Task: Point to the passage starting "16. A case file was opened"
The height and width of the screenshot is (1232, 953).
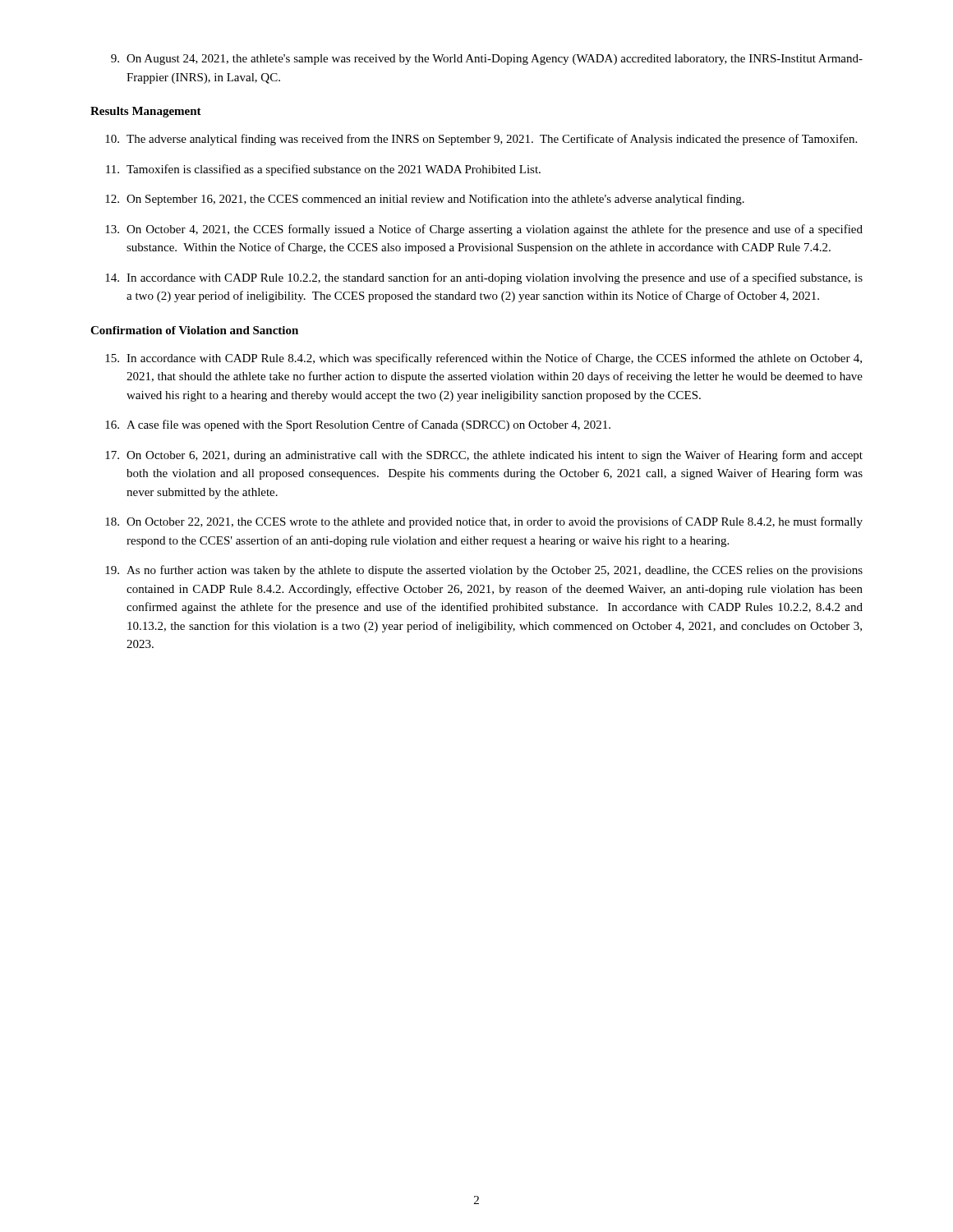Action: (476, 425)
